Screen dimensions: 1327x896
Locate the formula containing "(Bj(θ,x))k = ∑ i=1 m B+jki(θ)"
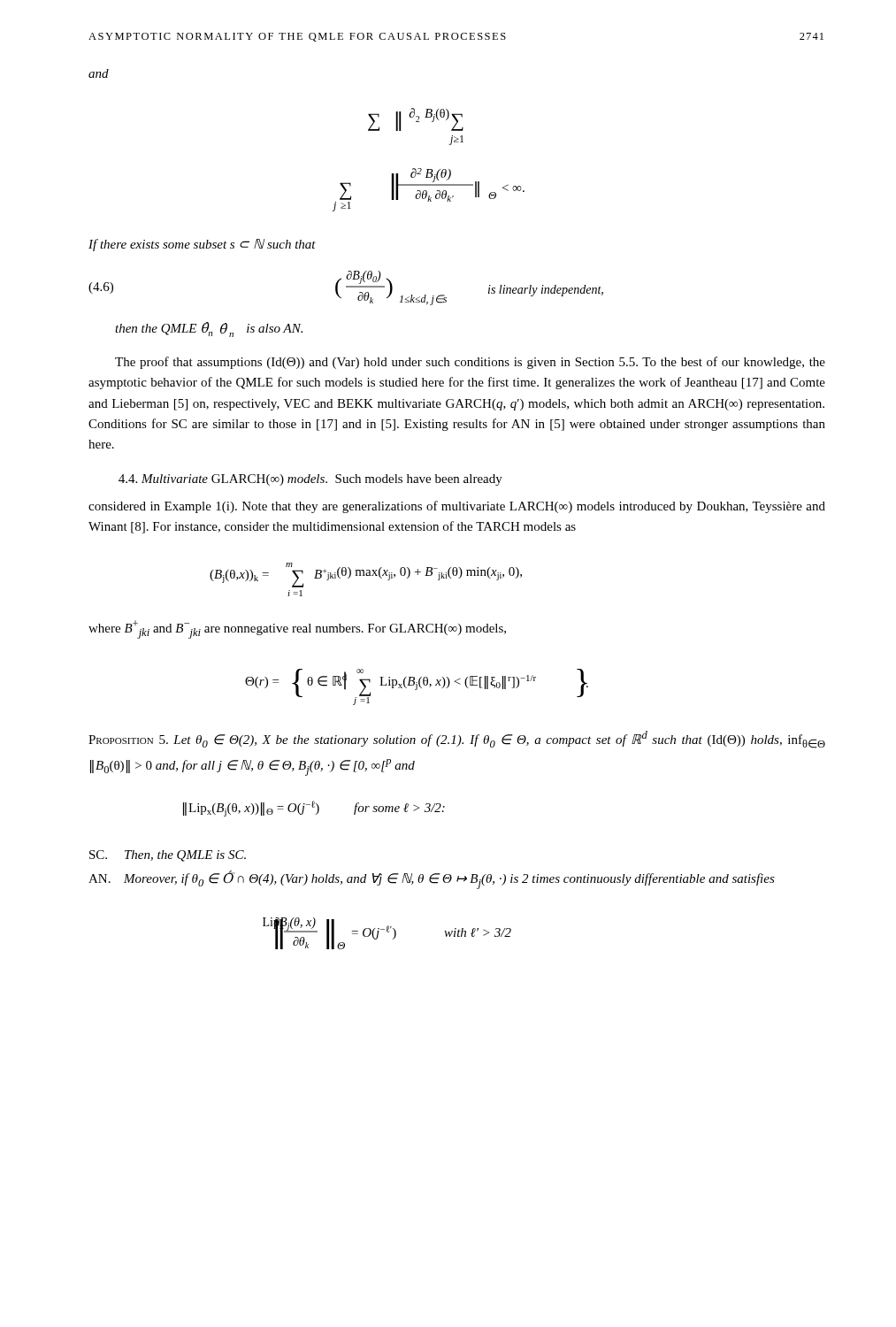457,574
